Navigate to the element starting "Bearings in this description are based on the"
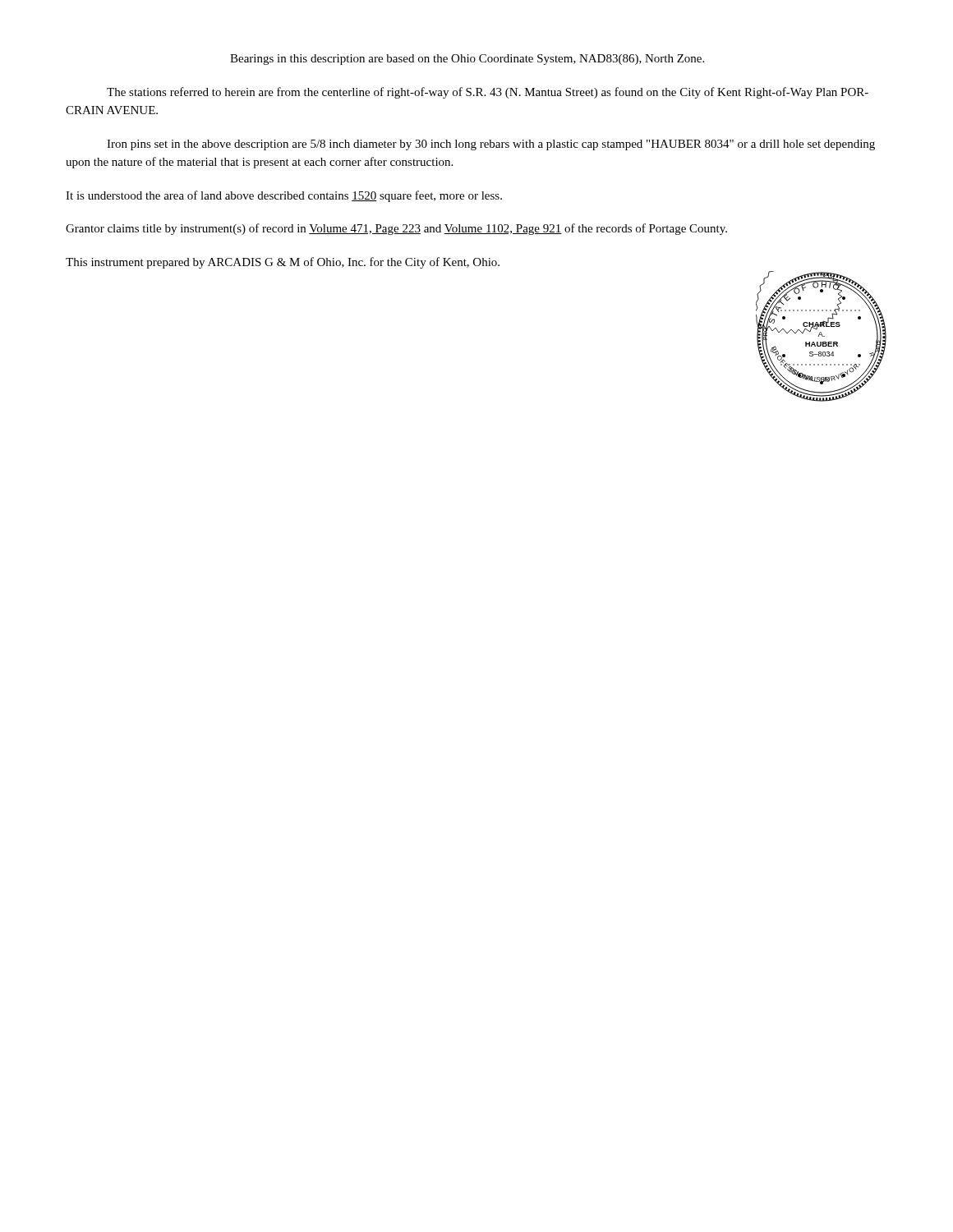The width and height of the screenshot is (953, 1232). pos(468,58)
